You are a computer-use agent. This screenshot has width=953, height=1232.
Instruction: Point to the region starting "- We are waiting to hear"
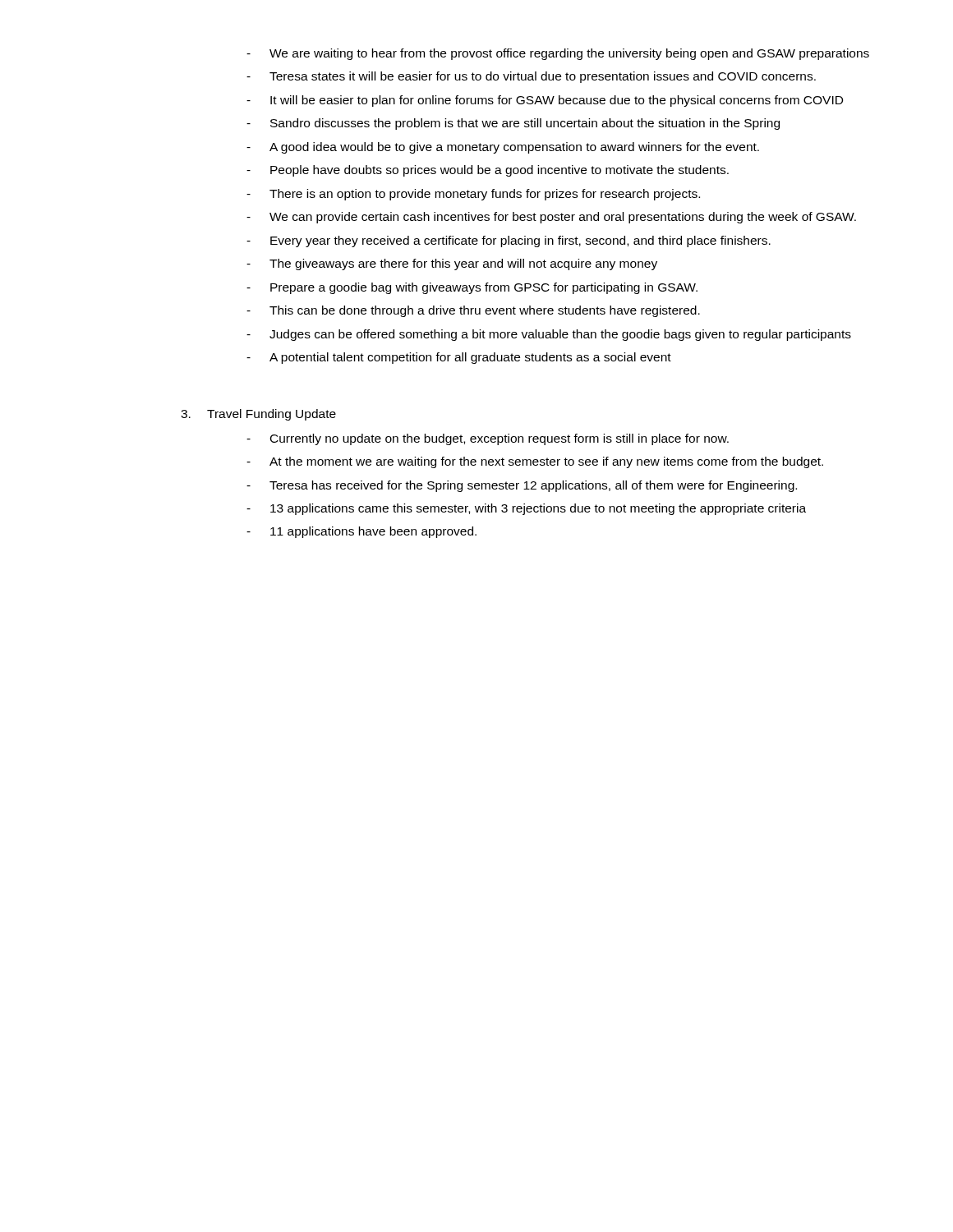[567, 54]
